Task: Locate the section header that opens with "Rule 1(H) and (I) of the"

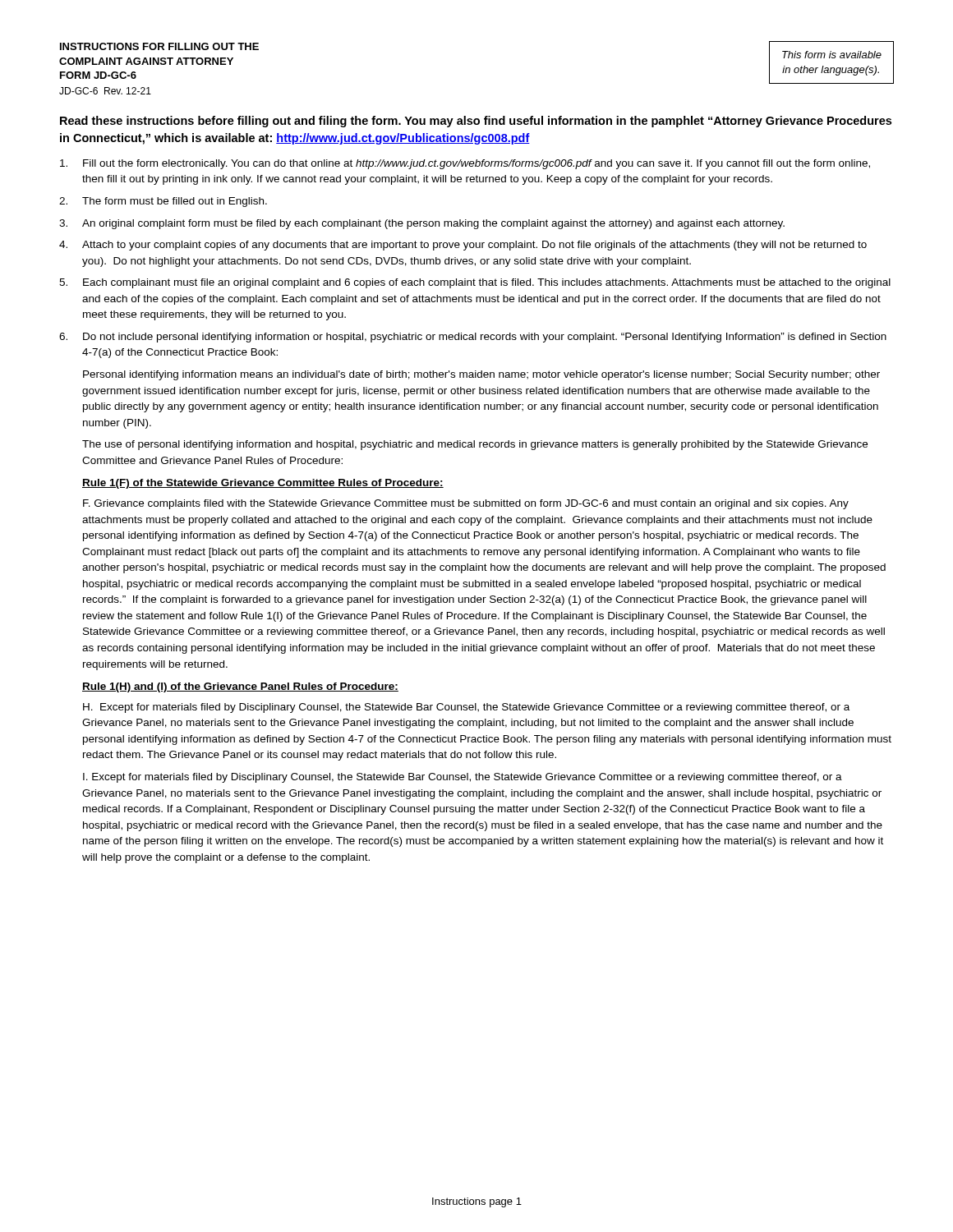Action: 240,686
